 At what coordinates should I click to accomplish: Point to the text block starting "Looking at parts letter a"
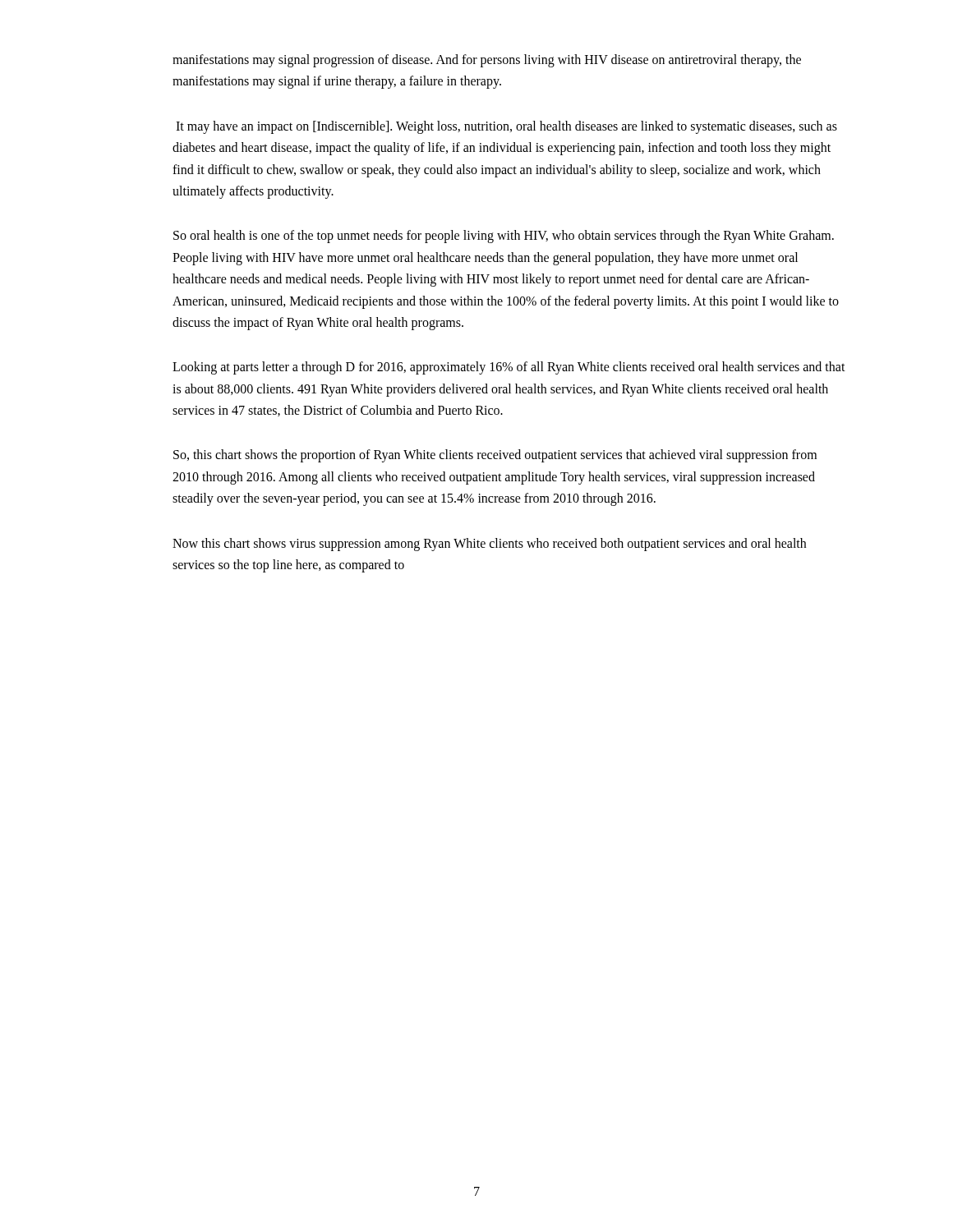(509, 389)
